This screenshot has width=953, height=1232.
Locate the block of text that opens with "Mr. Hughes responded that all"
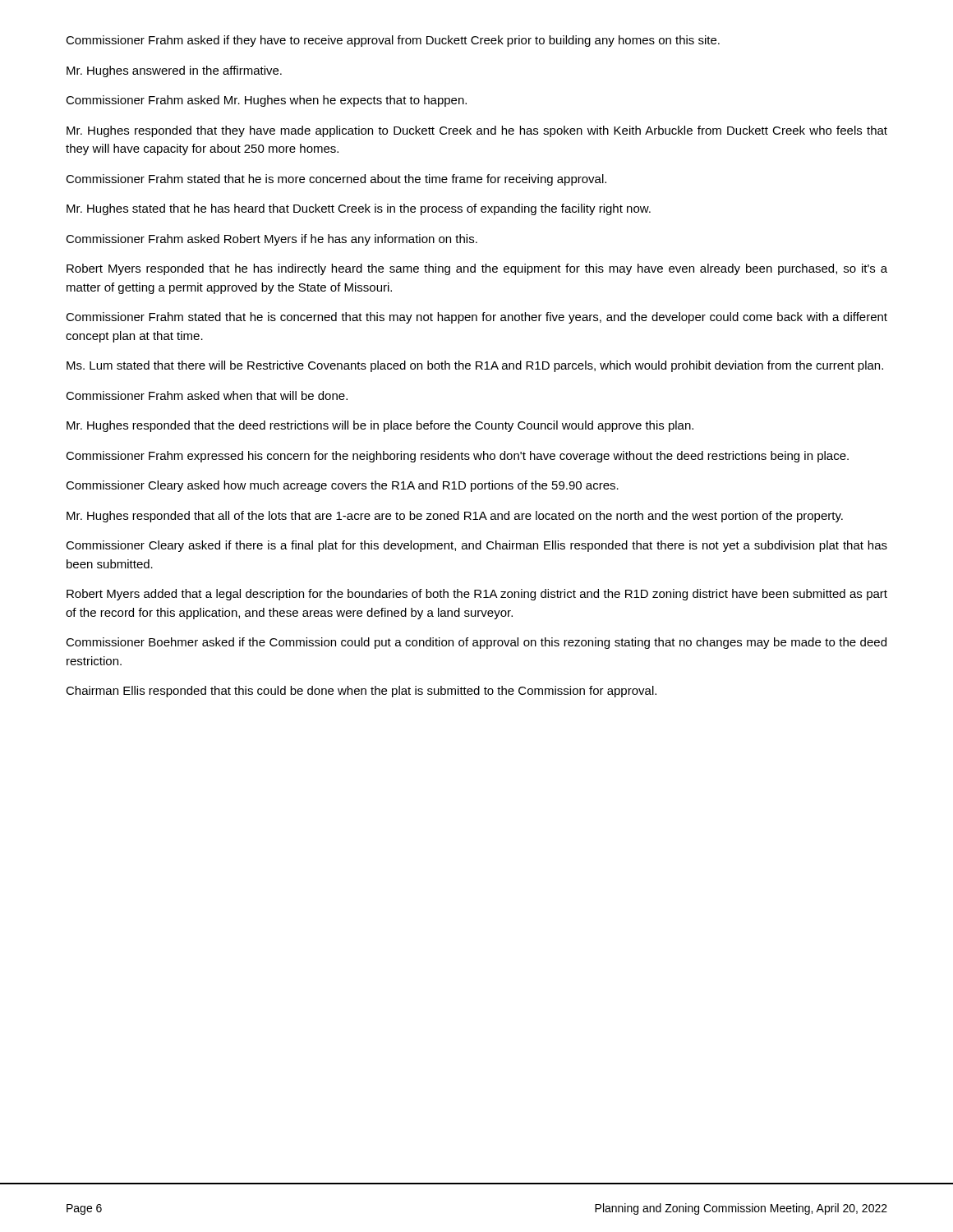455,515
